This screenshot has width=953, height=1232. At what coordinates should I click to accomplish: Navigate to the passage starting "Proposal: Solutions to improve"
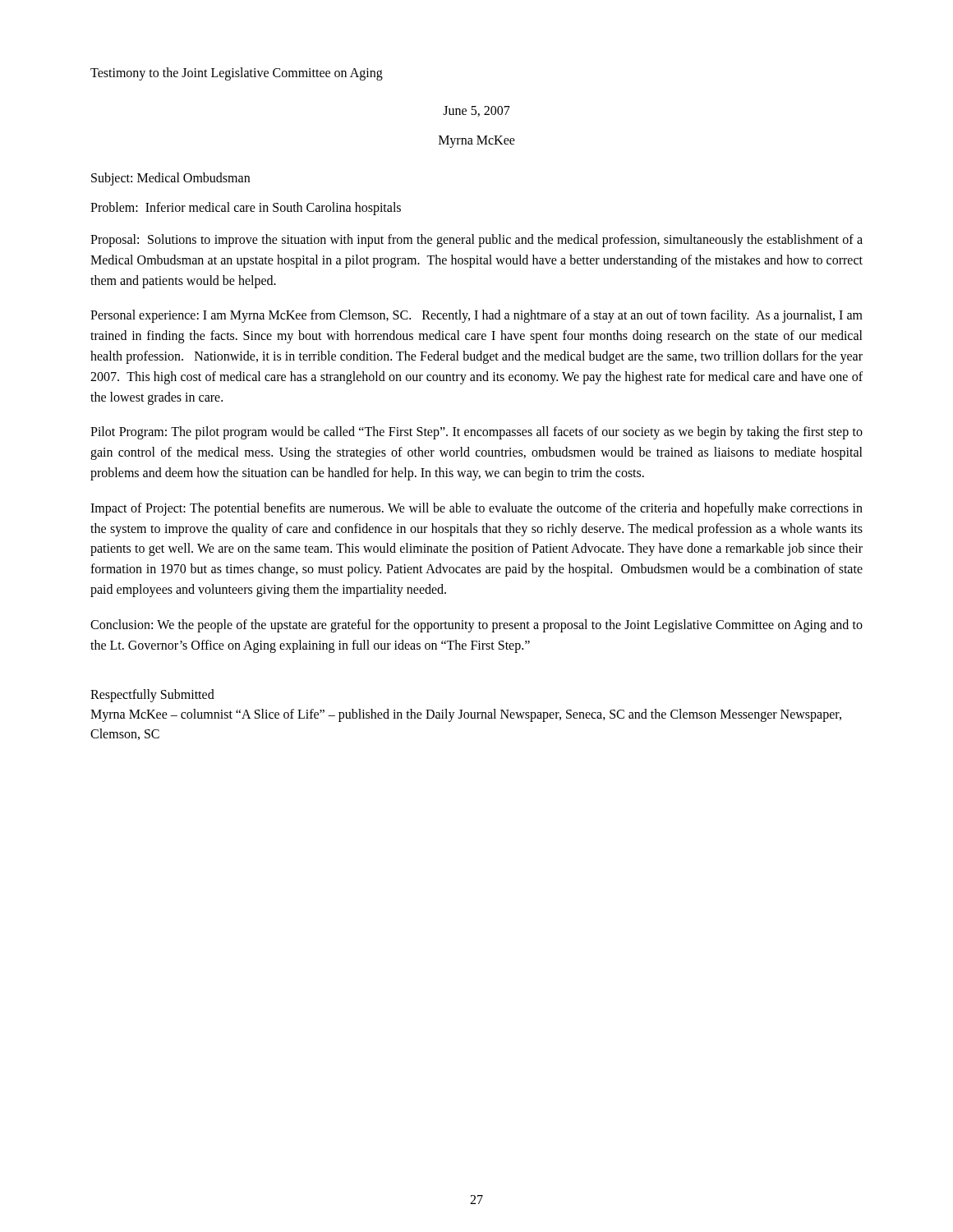(476, 260)
